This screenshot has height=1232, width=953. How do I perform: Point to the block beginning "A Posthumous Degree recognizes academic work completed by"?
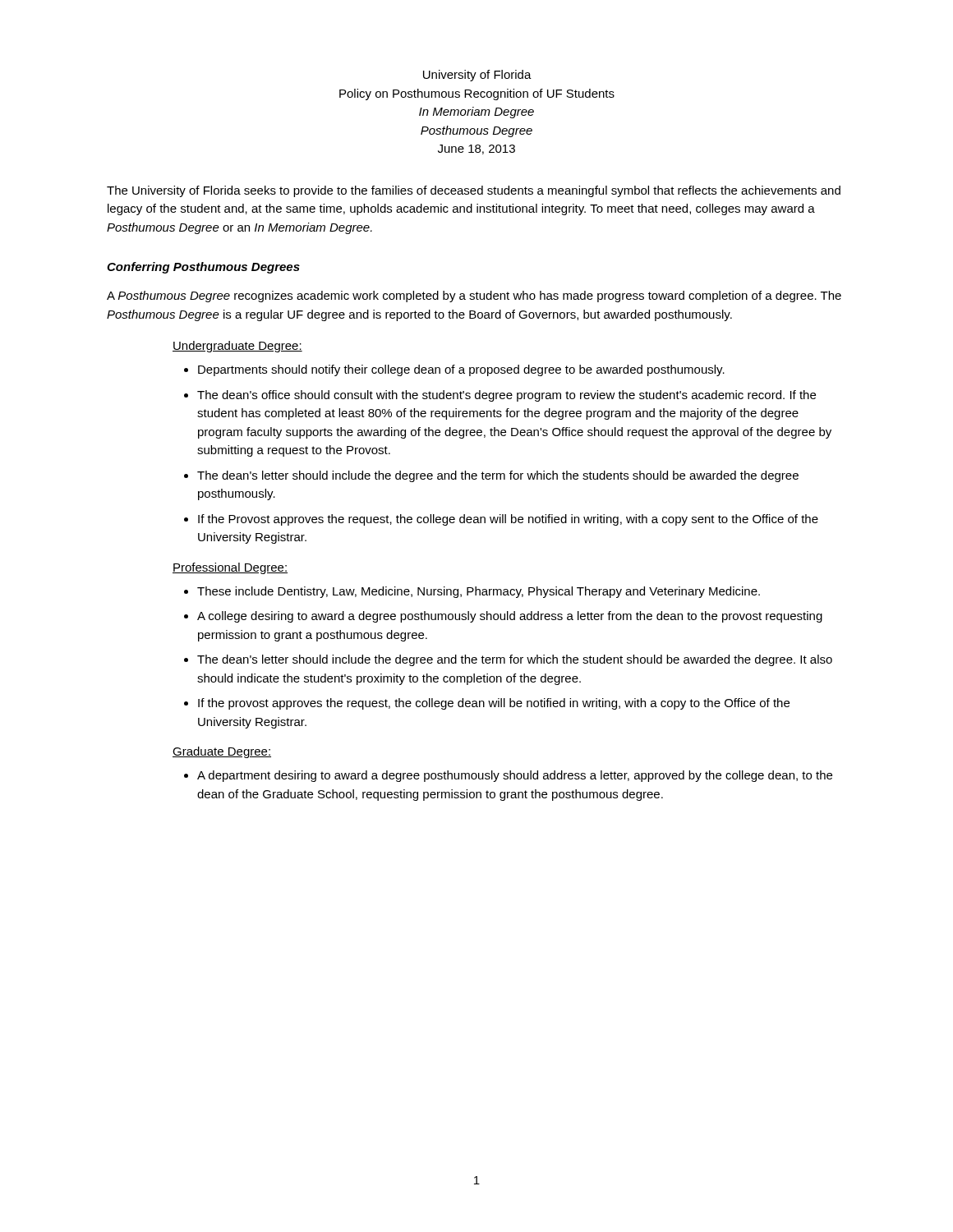click(474, 304)
